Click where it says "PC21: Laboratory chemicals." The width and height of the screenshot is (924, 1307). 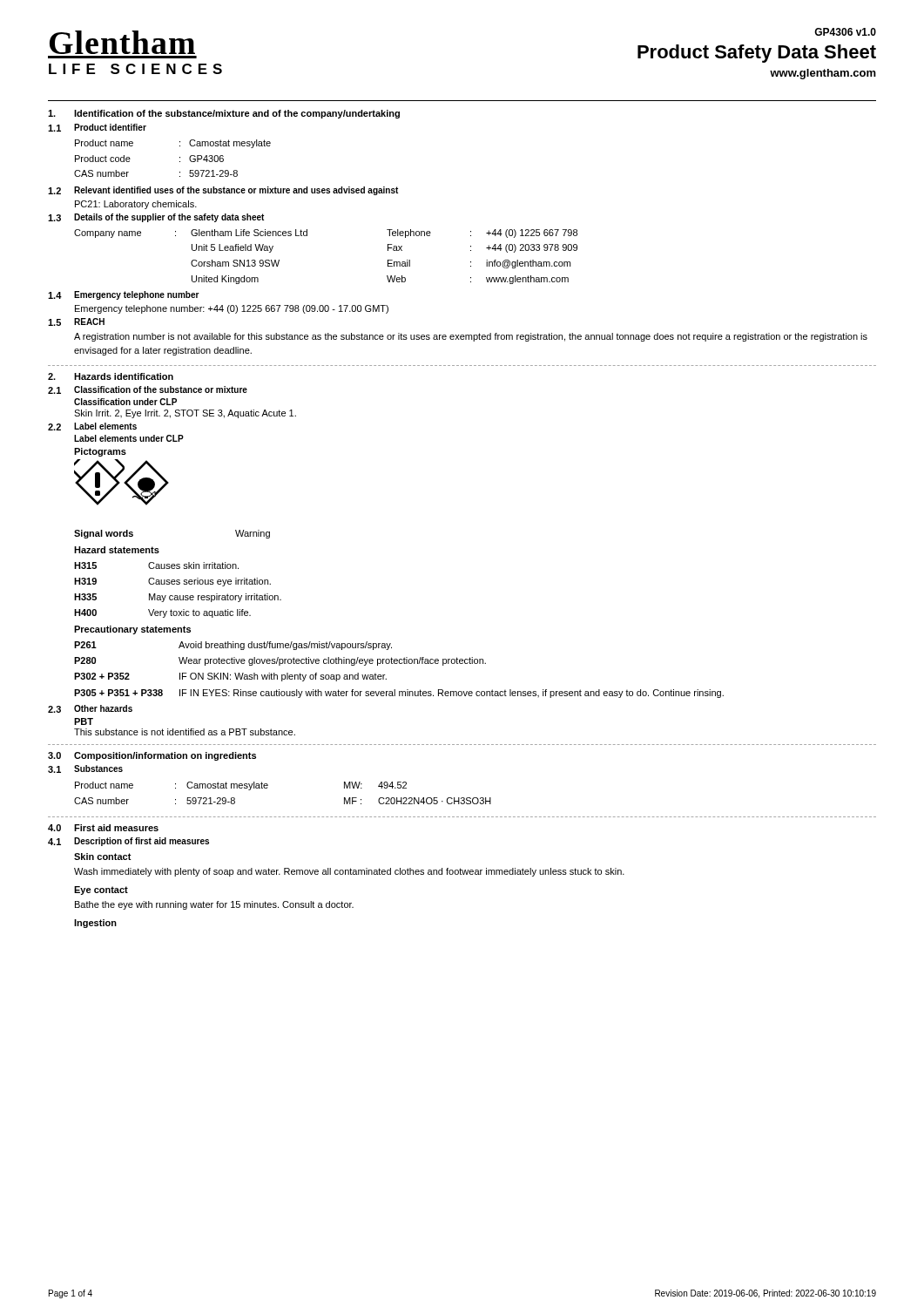tap(136, 204)
